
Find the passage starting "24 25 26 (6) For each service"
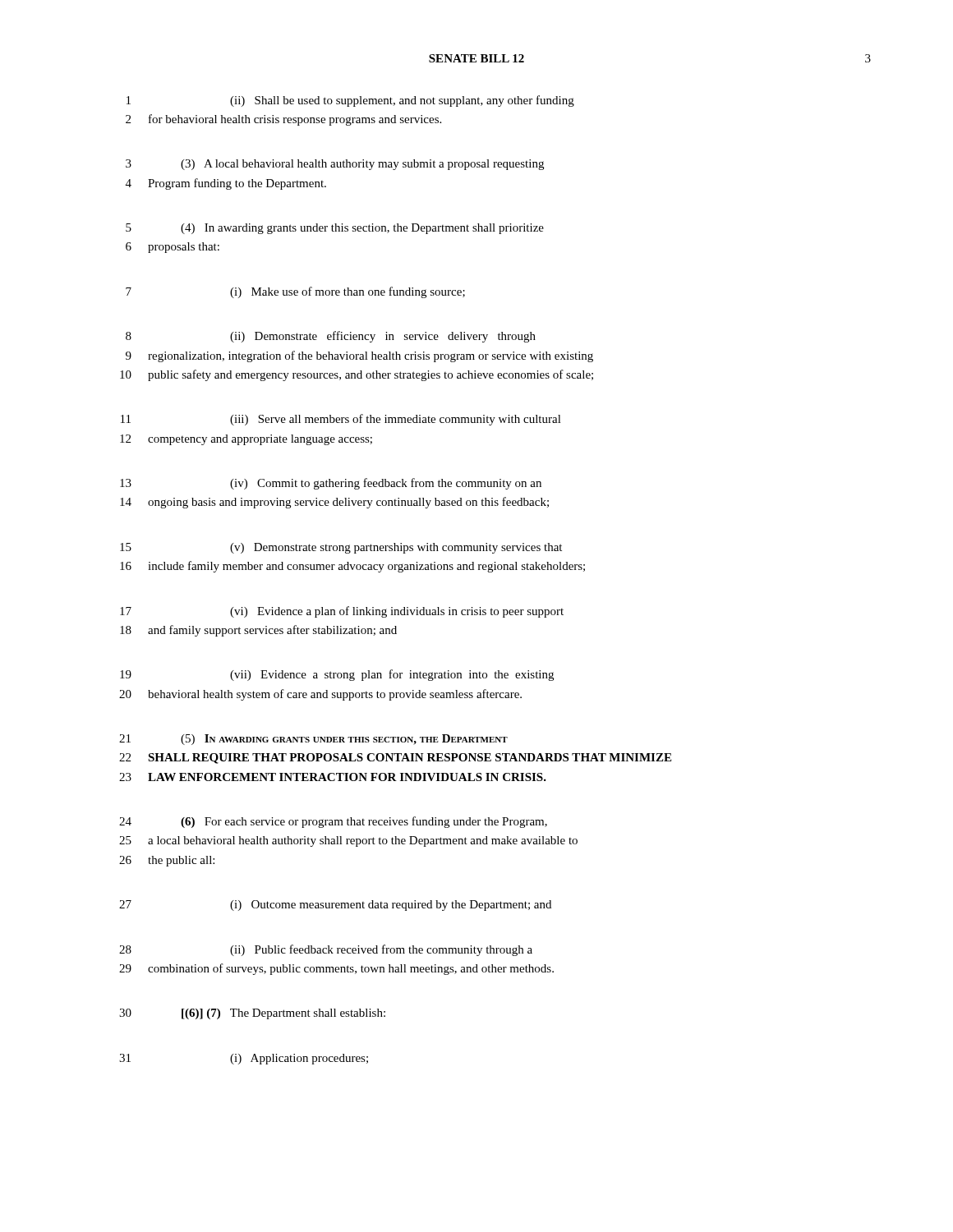(476, 841)
